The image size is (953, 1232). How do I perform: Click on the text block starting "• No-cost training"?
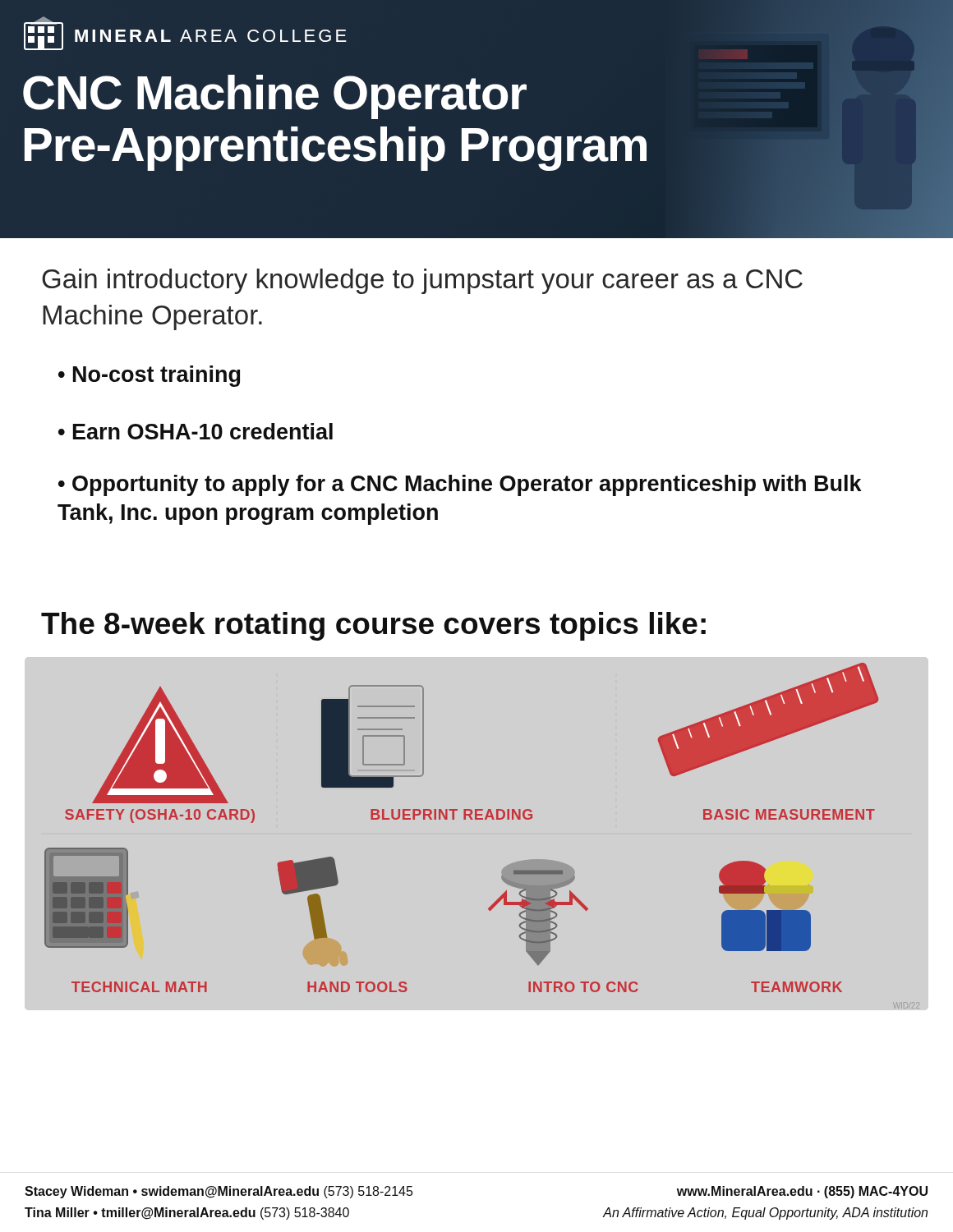[149, 375]
